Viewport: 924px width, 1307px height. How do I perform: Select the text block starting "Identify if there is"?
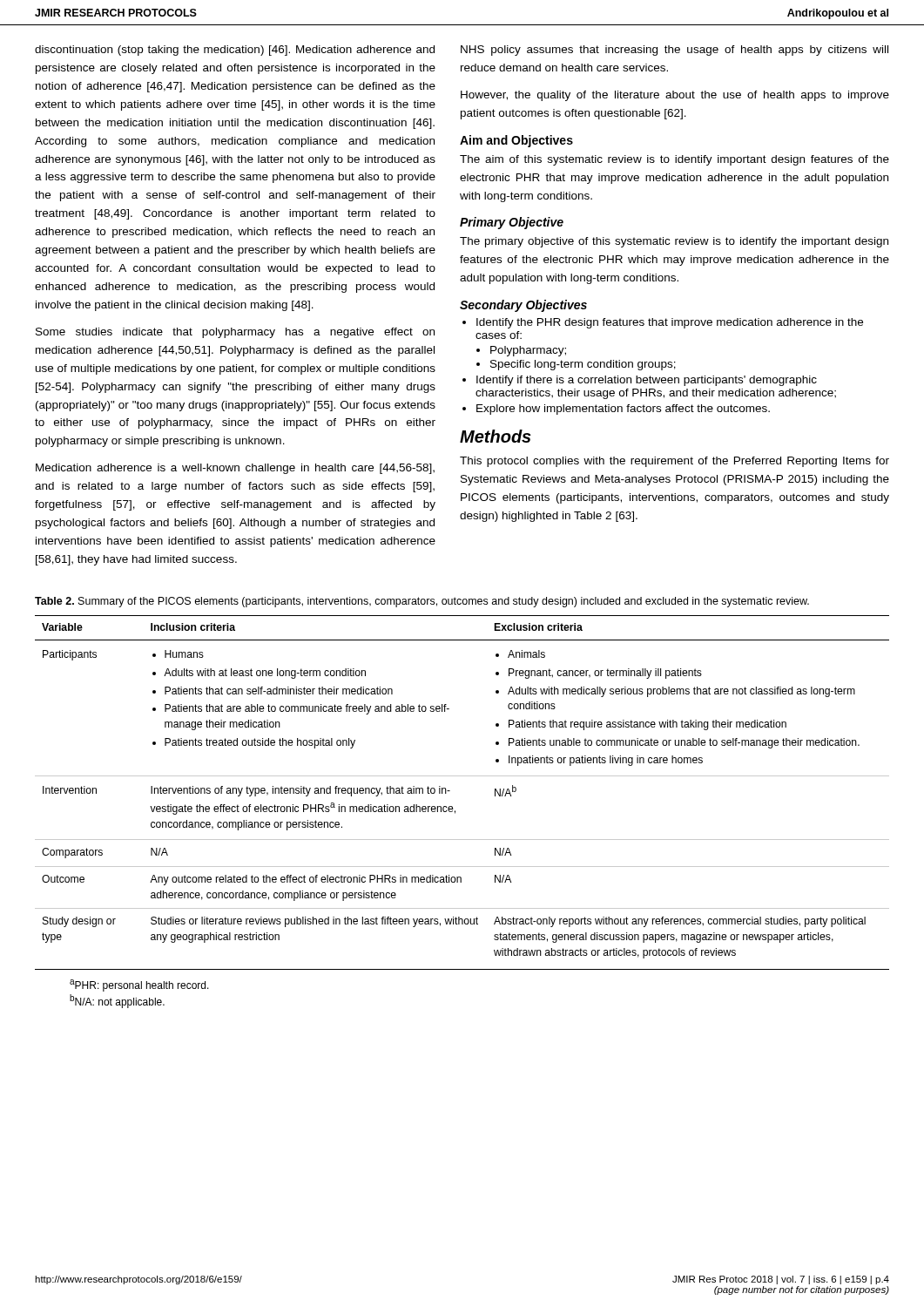click(674, 386)
